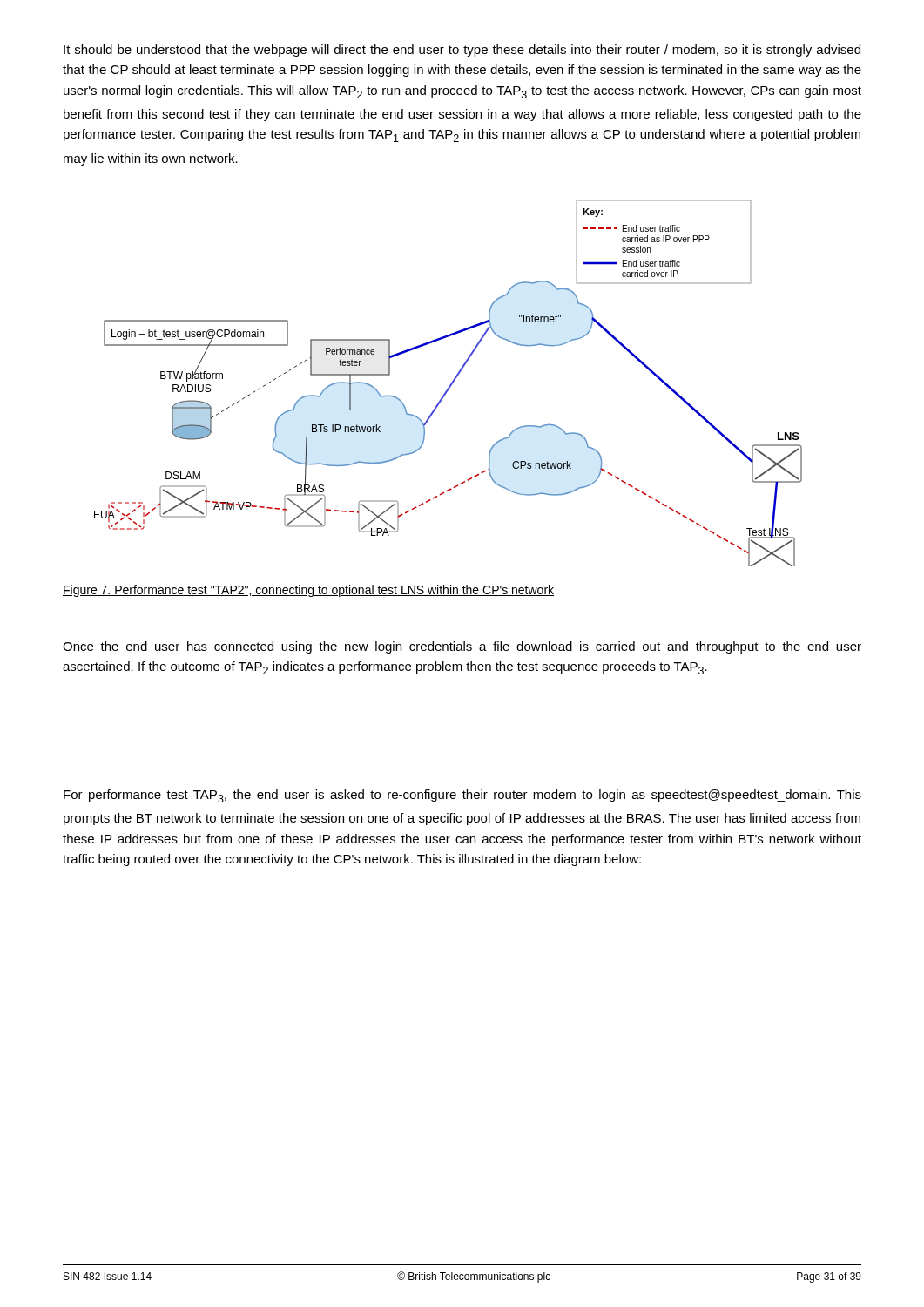Locate the text block starting "Once the end user has connected using the"
This screenshot has height=1307, width=924.
462,658
